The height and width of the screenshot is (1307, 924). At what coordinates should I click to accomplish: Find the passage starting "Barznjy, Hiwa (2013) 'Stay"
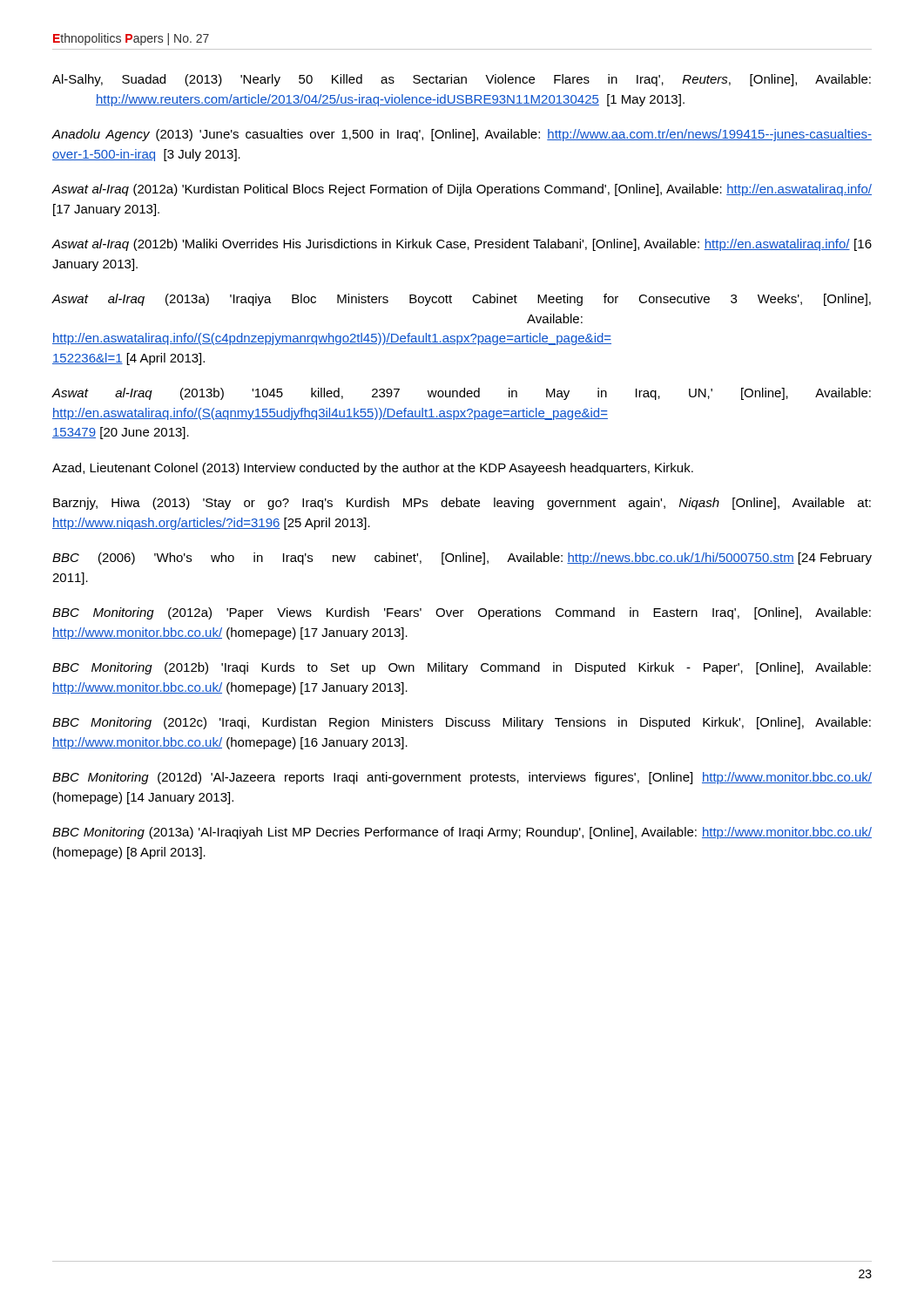(x=462, y=512)
